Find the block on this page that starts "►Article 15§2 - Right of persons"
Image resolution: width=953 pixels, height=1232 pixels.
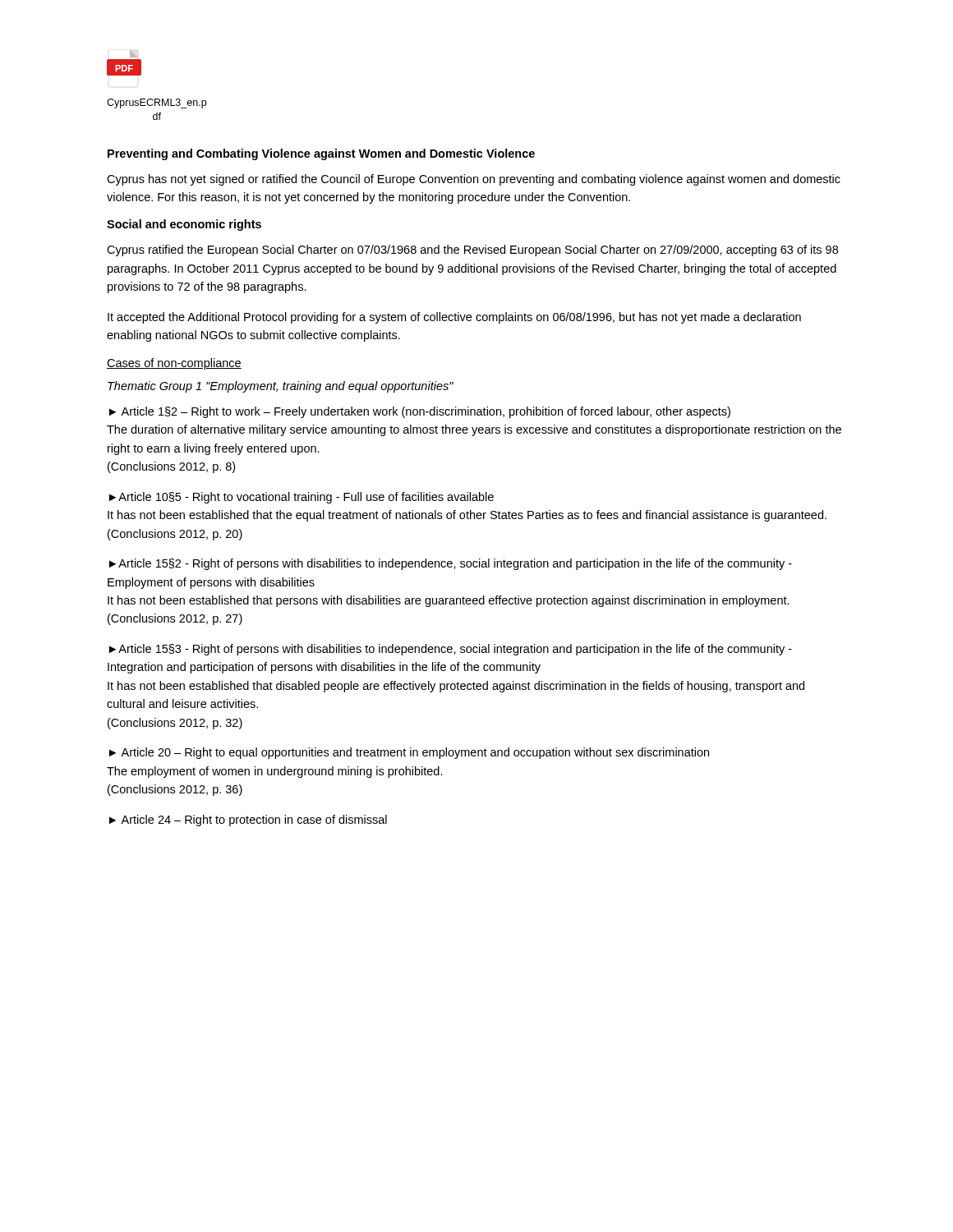[449, 591]
